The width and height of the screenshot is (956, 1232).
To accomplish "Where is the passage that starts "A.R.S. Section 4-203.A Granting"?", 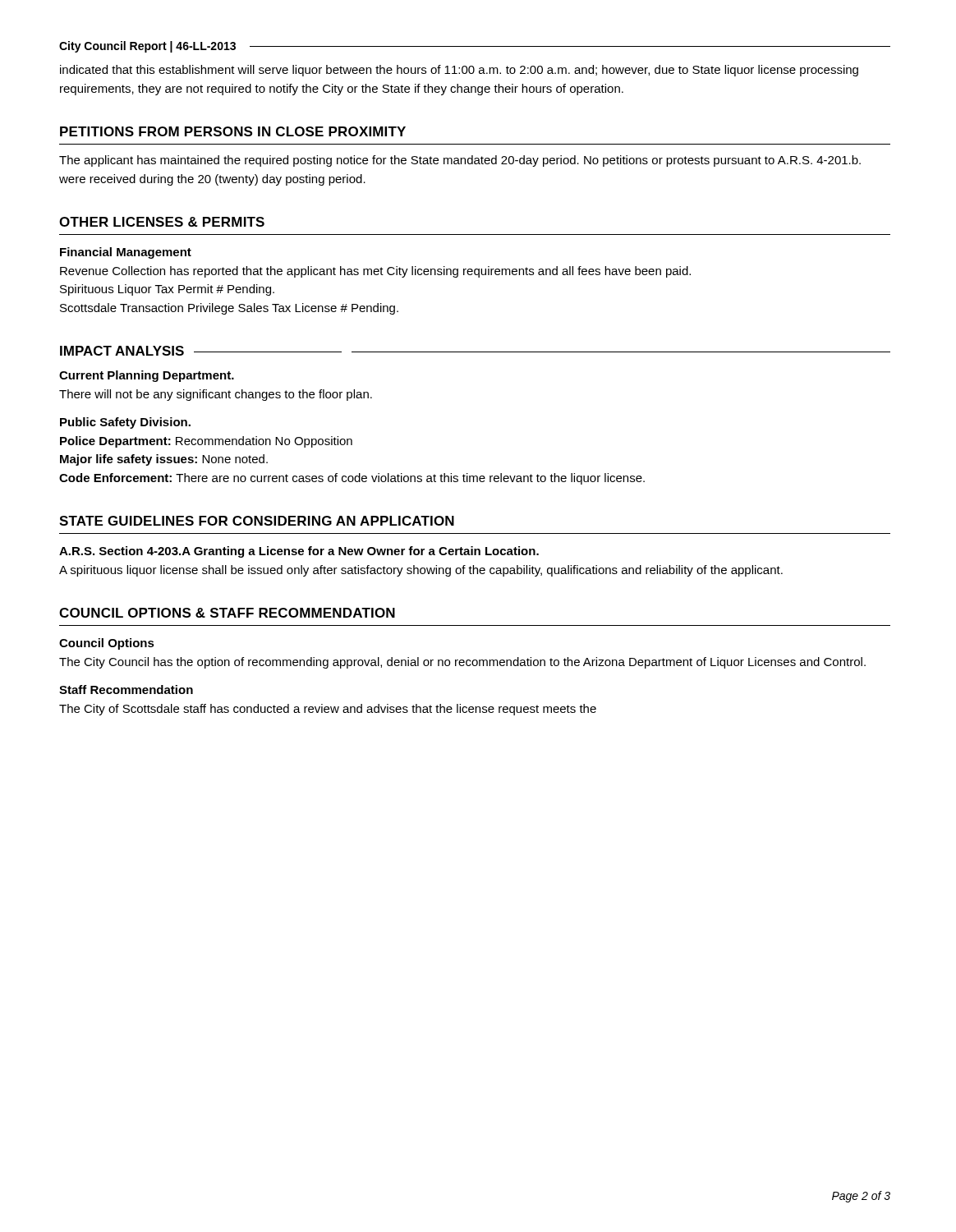I will tap(475, 561).
